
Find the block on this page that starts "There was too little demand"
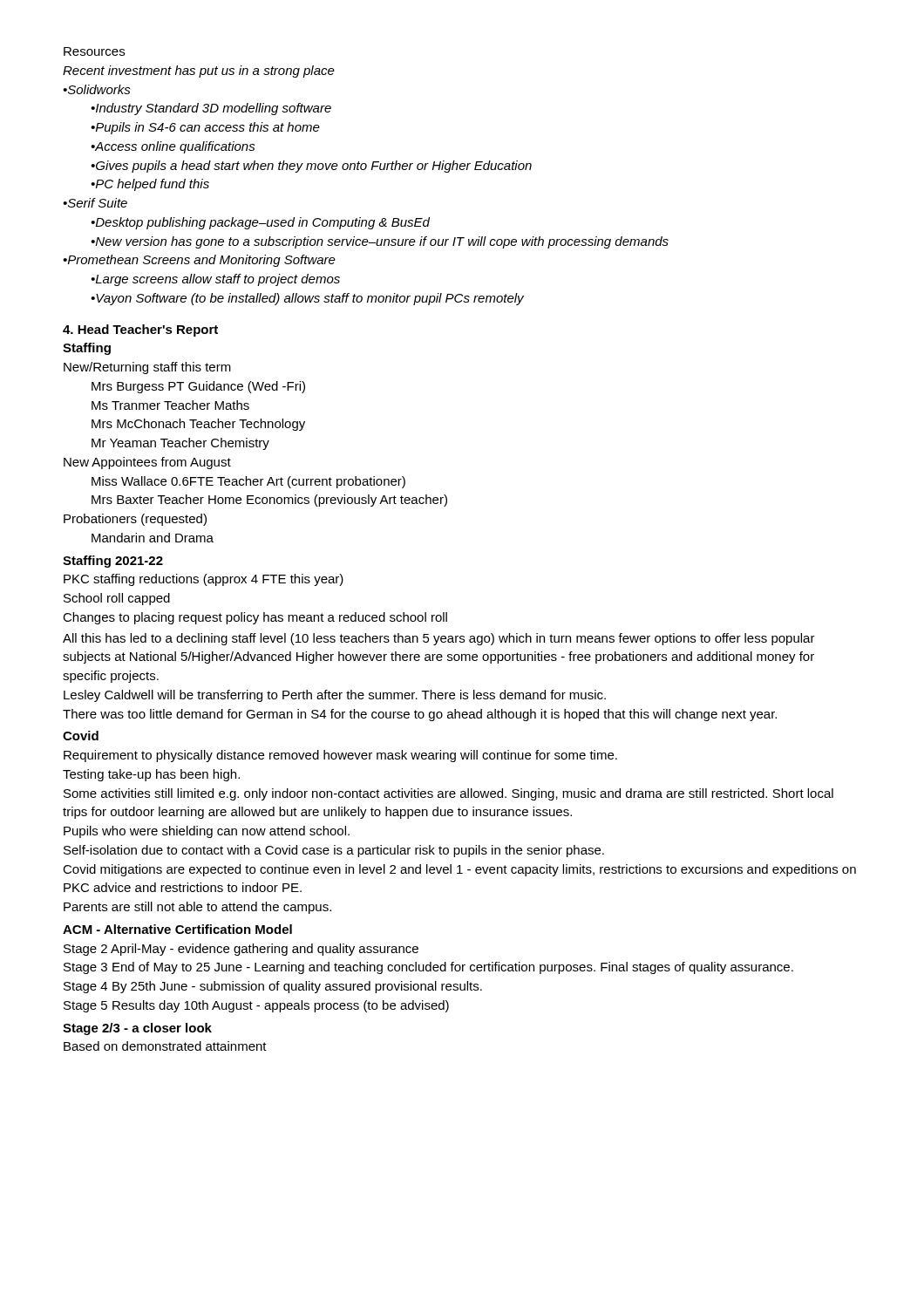pyautogui.click(x=420, y=713)
